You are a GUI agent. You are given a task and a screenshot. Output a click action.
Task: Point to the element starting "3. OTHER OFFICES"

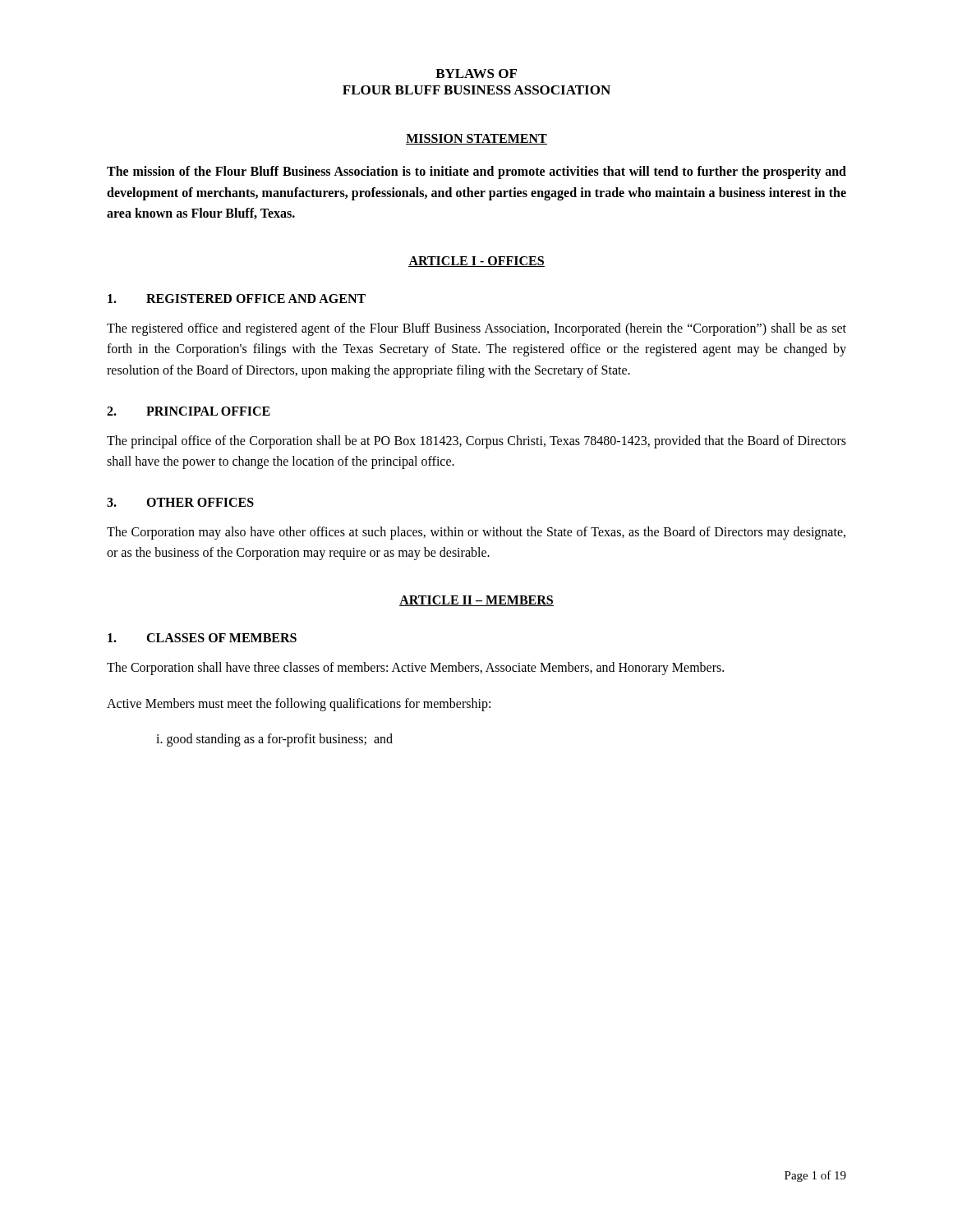(180, 502)
